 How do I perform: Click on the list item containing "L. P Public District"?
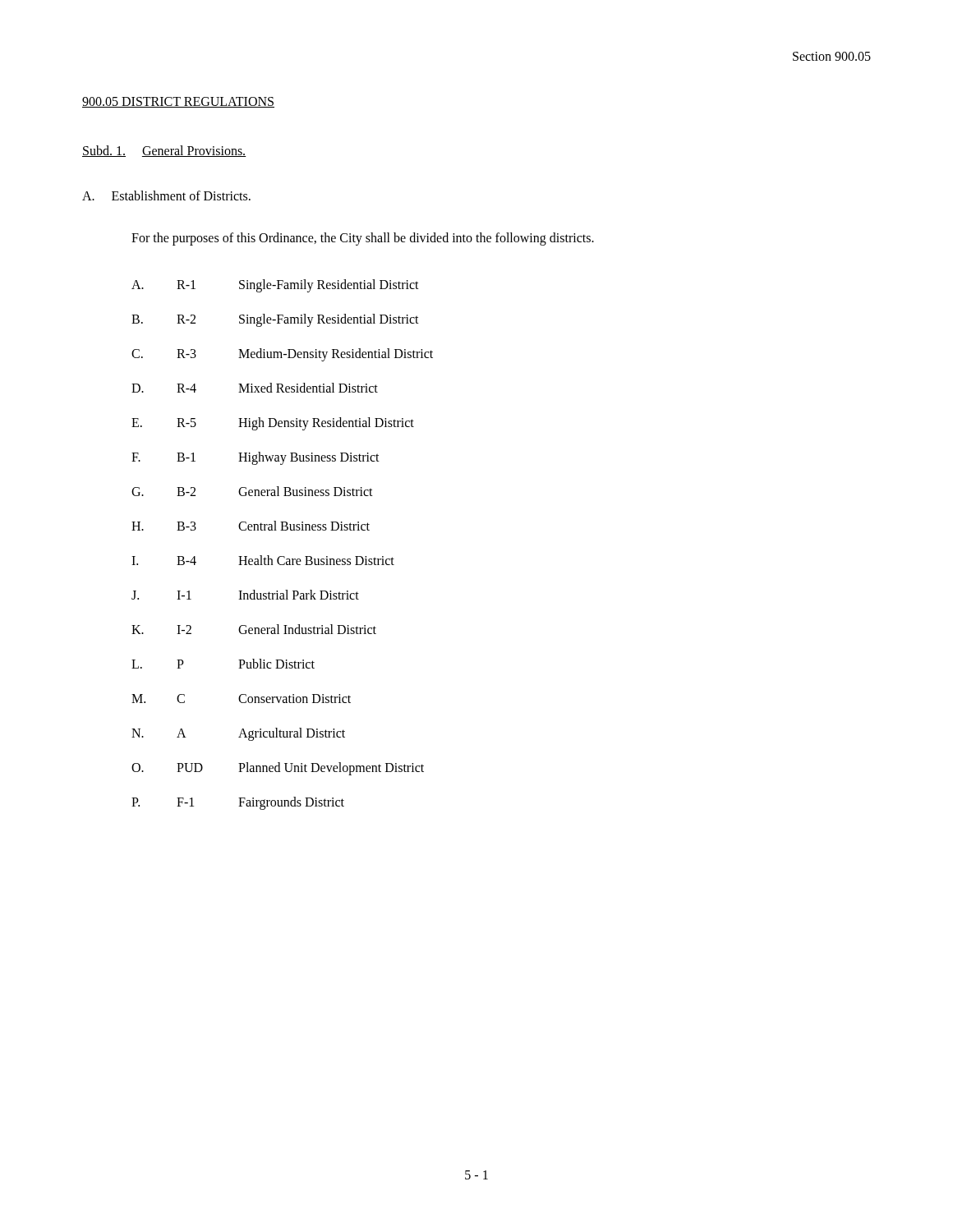(x=134, y=663)
